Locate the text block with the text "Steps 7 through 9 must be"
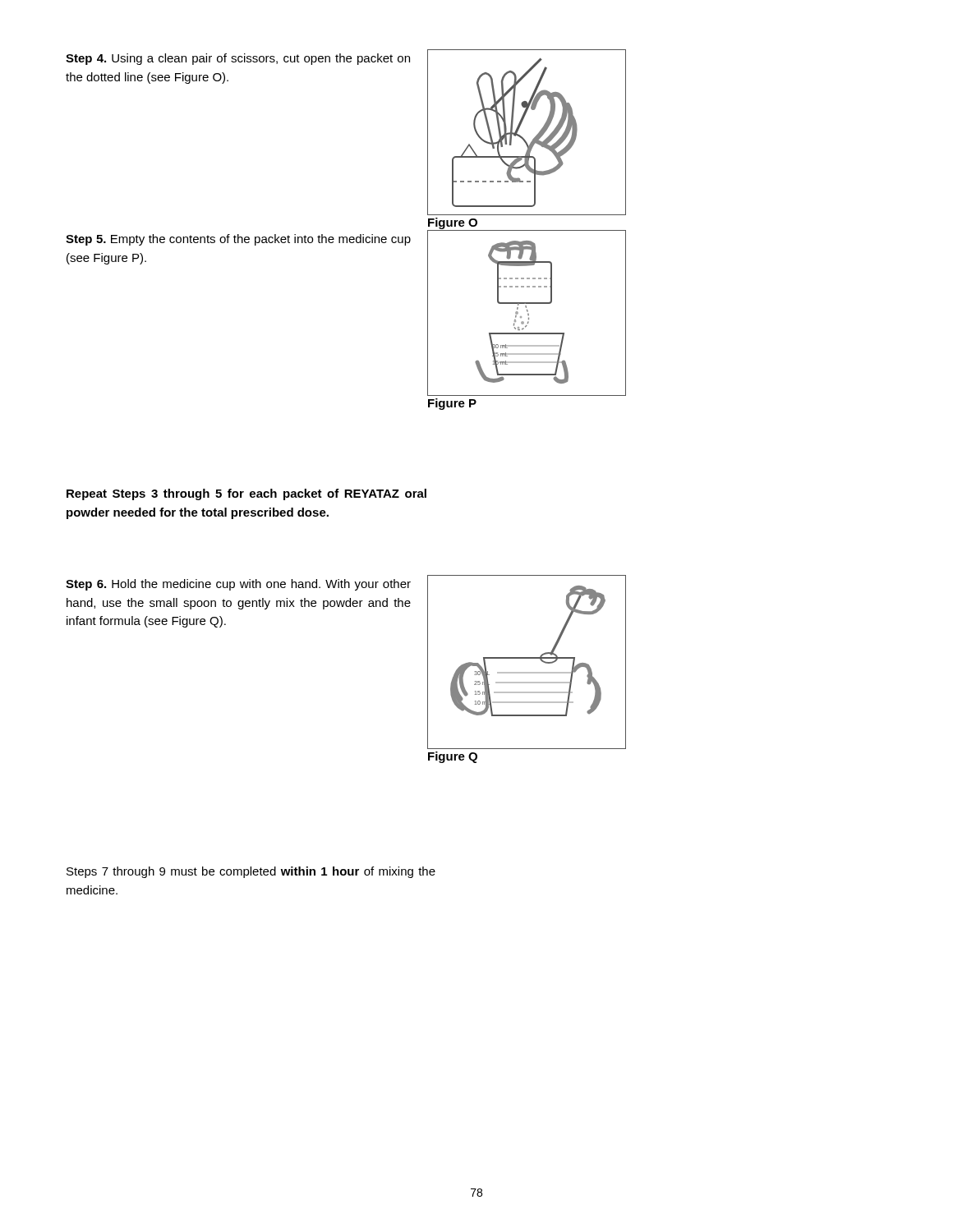Viewport: 953px width, 1232px height. 251,881
